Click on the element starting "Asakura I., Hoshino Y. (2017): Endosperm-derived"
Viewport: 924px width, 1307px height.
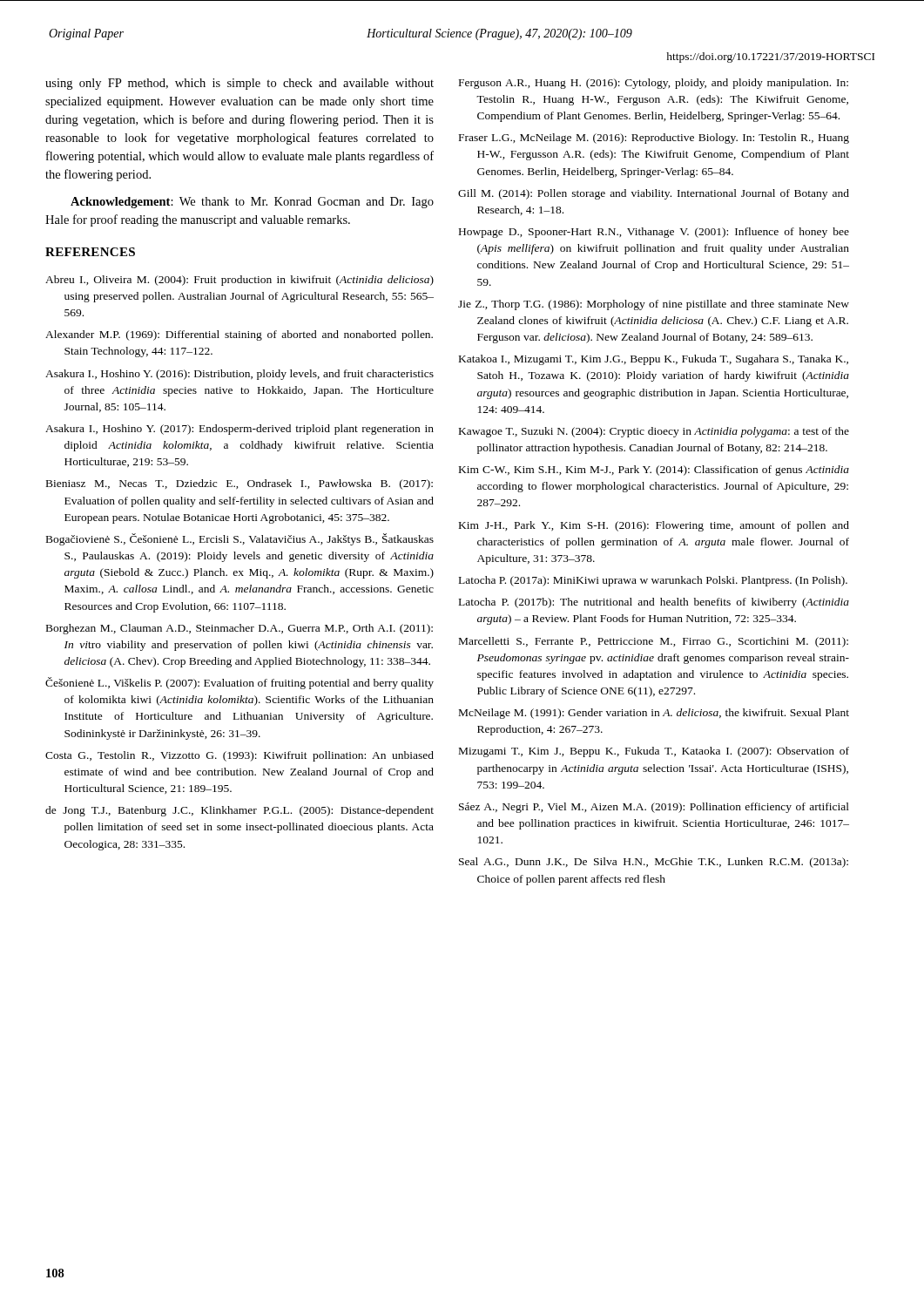[x=240, y=445]
